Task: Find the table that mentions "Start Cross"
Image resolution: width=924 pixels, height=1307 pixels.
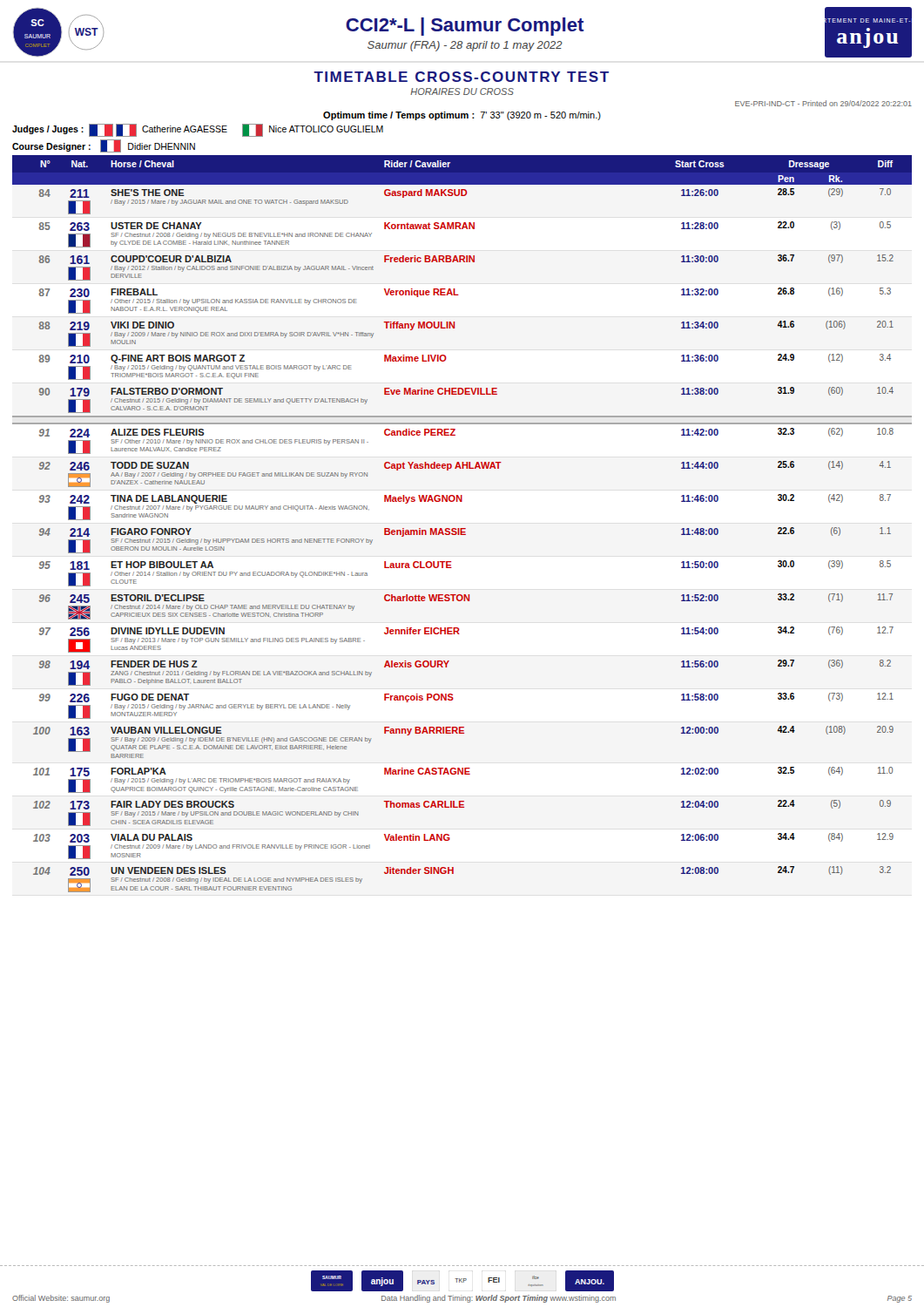Action: pos(462,525)
